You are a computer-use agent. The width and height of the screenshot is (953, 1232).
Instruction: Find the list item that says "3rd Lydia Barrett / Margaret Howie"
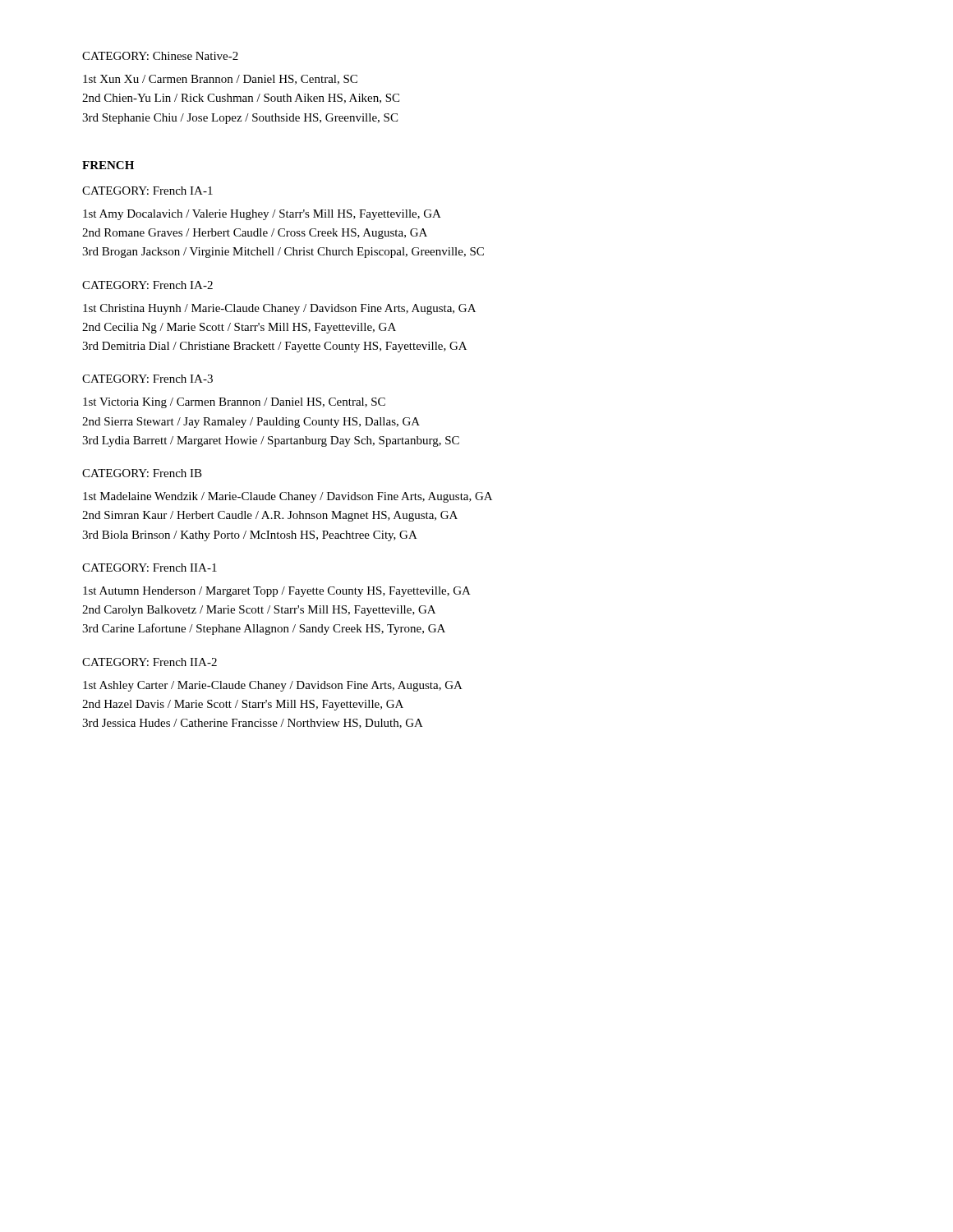click(x=271, y=440)
